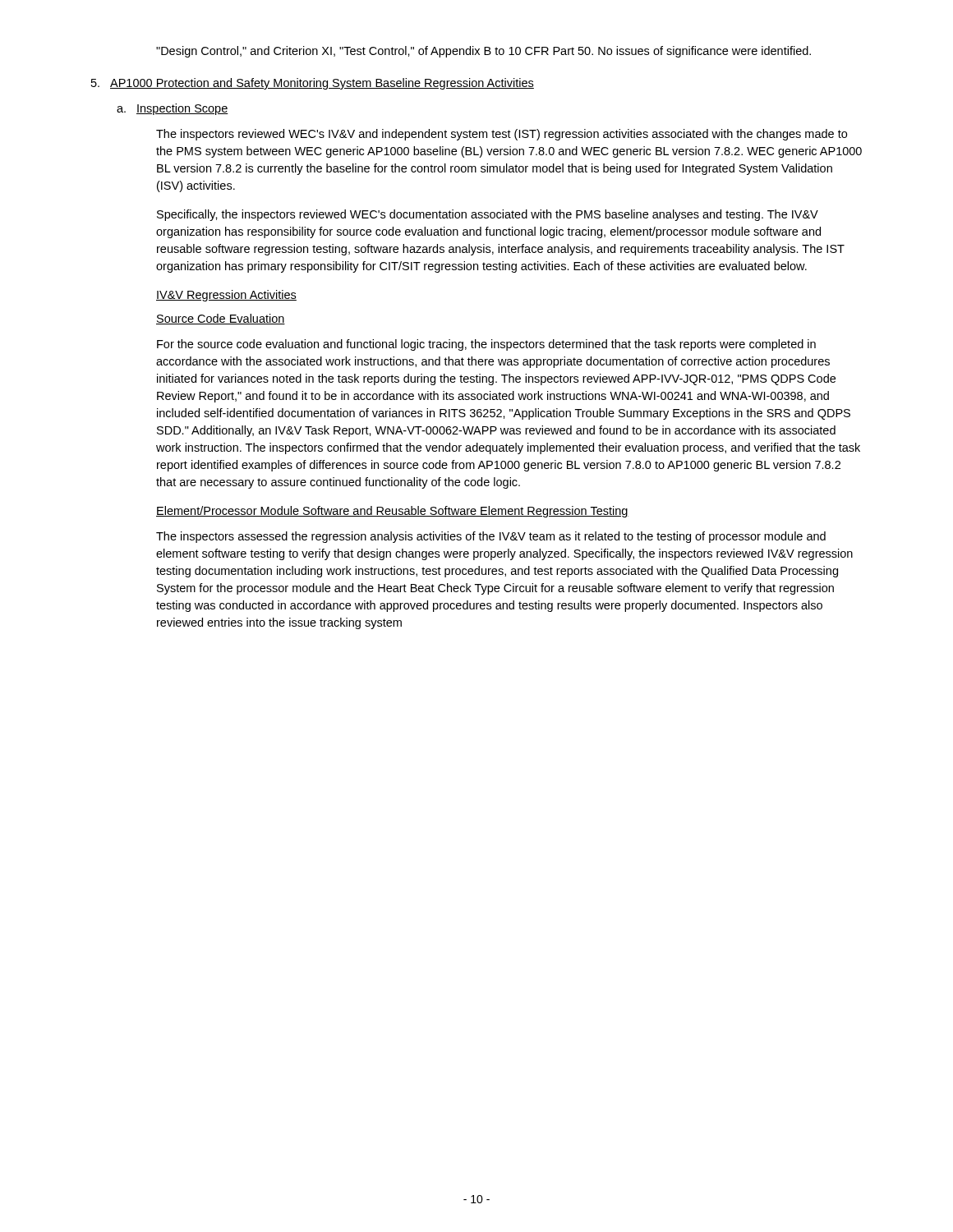Select the text block starting "Source Code Evaluation"
The image size is (953, 1232).
pos(220,319)
